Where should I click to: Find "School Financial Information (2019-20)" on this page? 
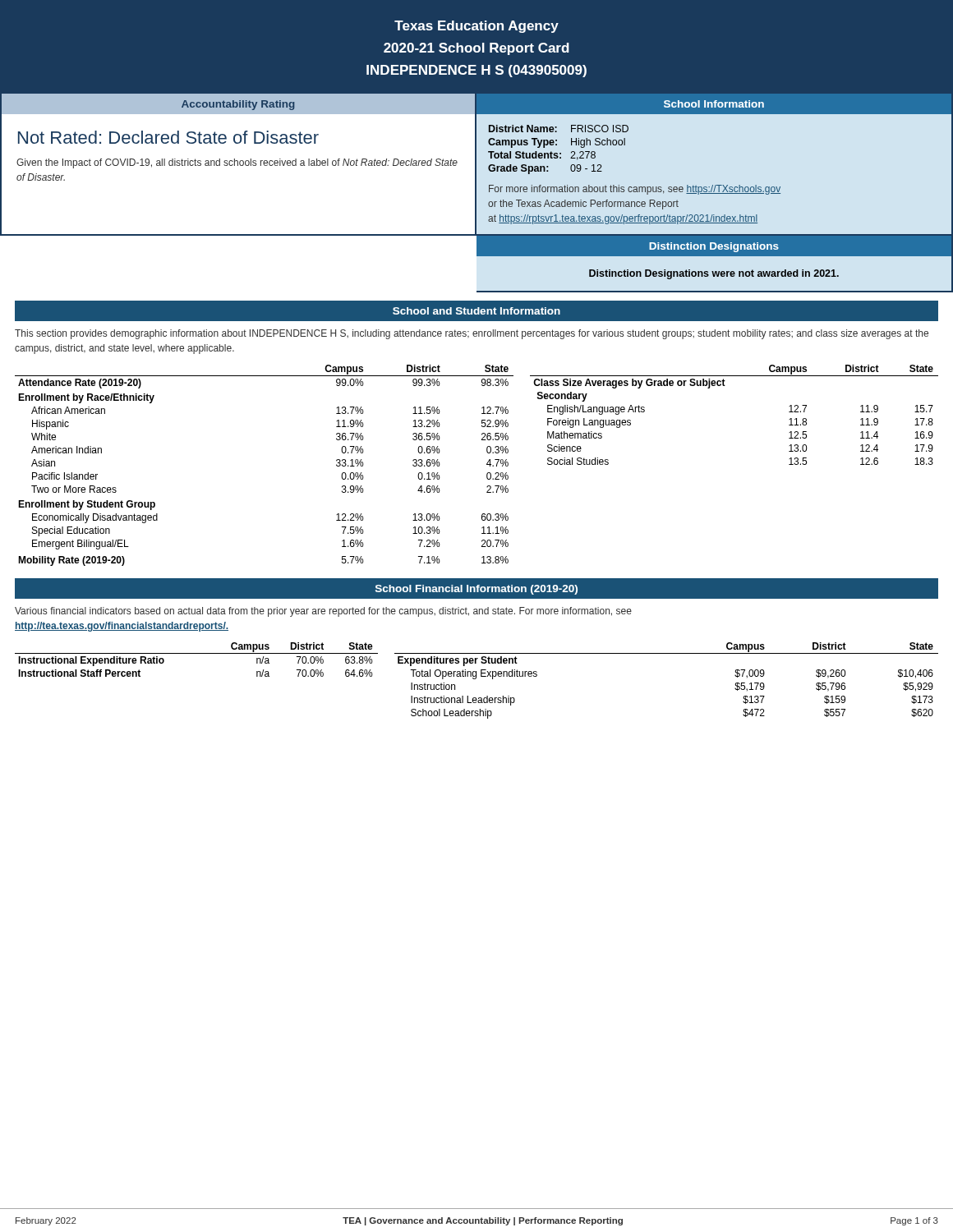pos(476,588)
